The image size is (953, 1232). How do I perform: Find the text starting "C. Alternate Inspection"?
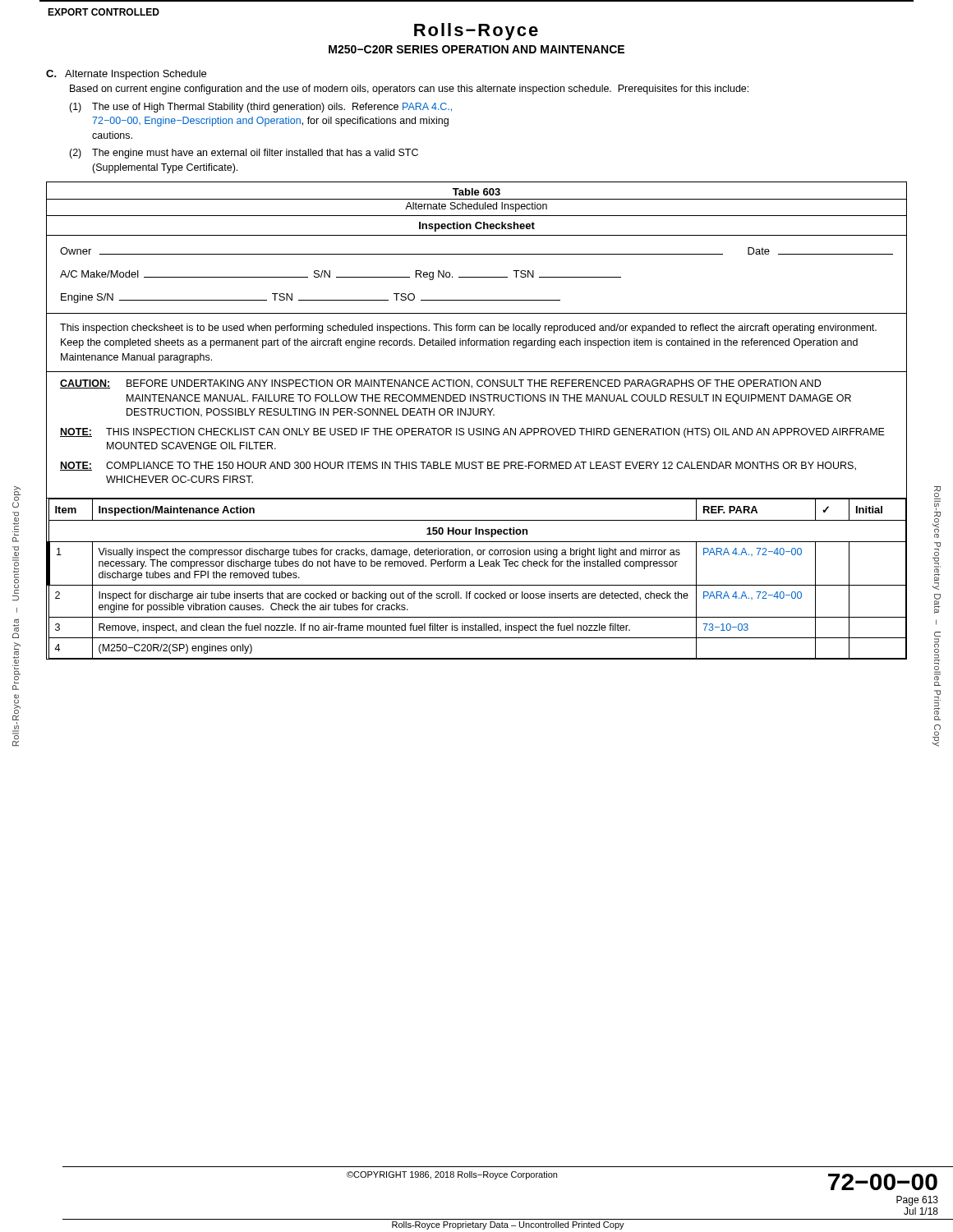126,75
